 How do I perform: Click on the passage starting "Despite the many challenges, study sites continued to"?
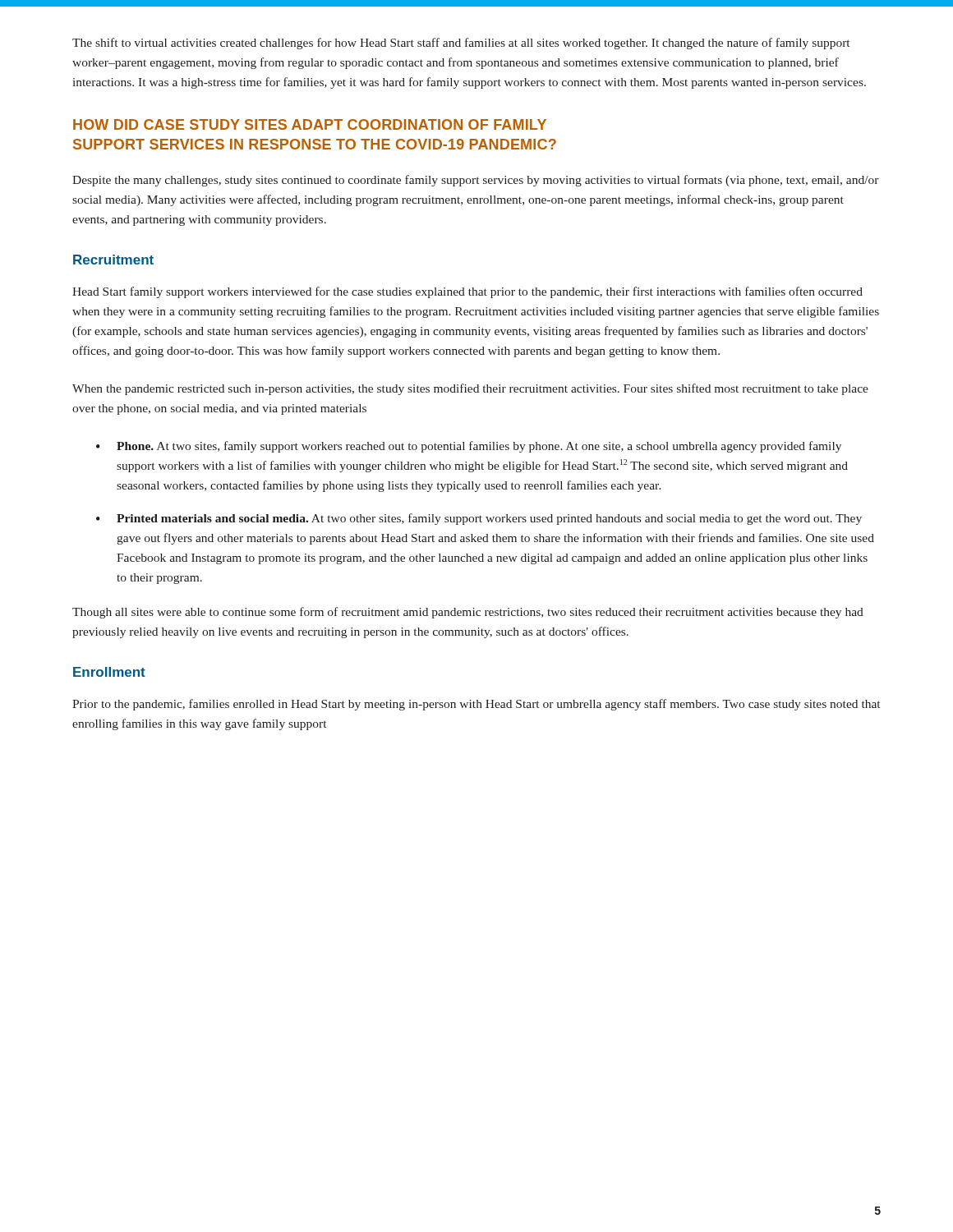point(475,199)
